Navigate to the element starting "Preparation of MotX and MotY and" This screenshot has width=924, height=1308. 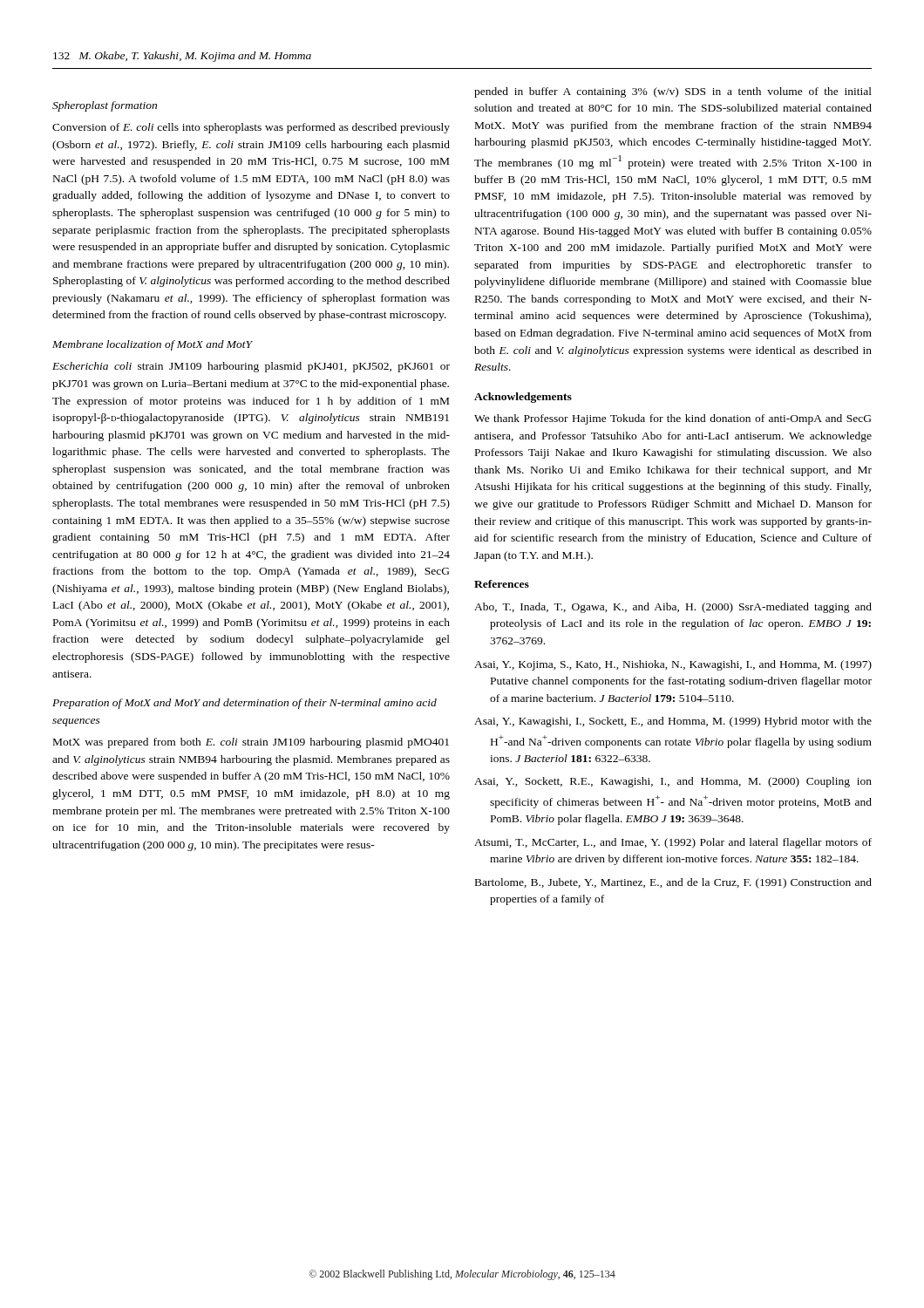(x=244, y=711)
